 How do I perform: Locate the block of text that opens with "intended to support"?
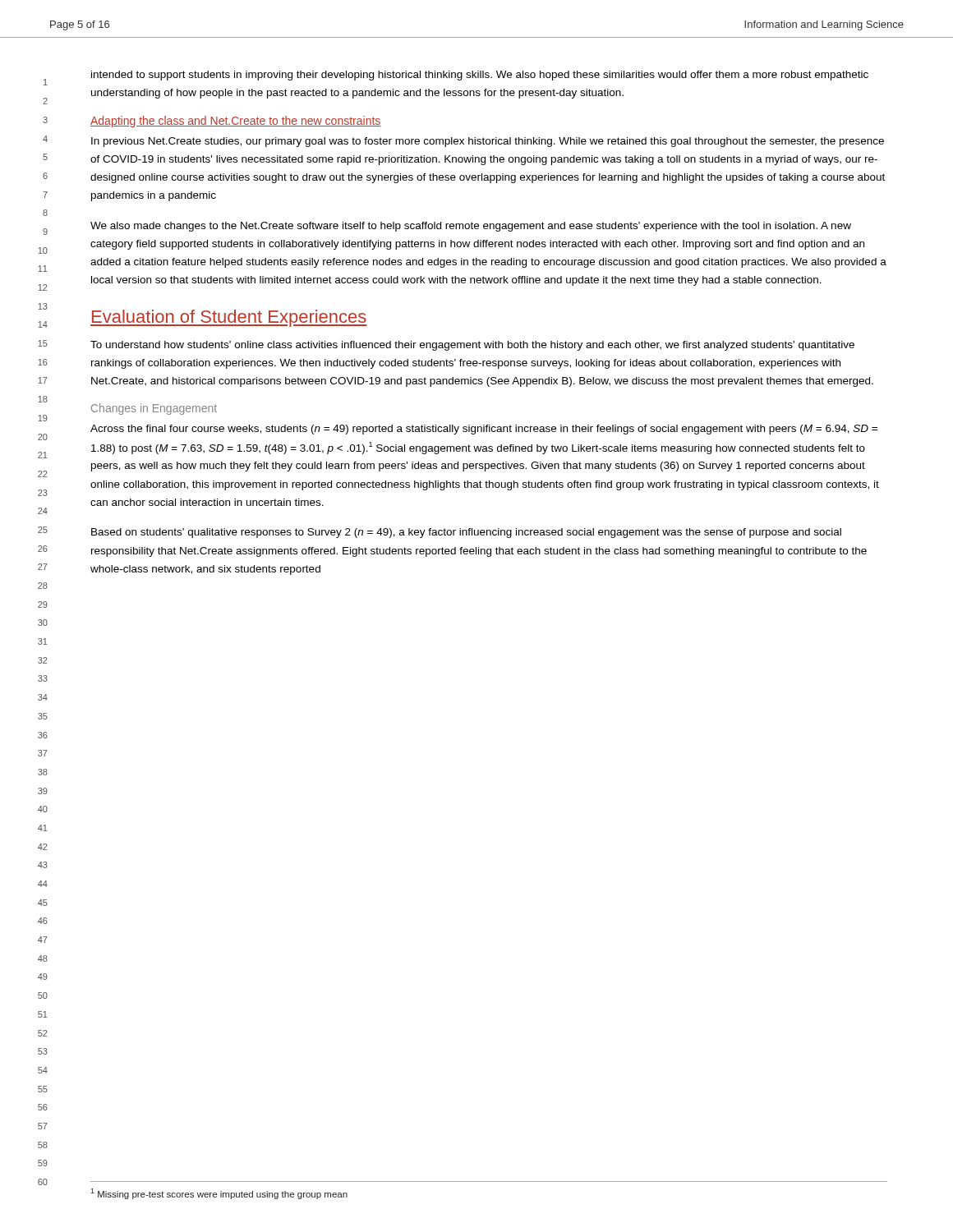[x=479, y=83]
